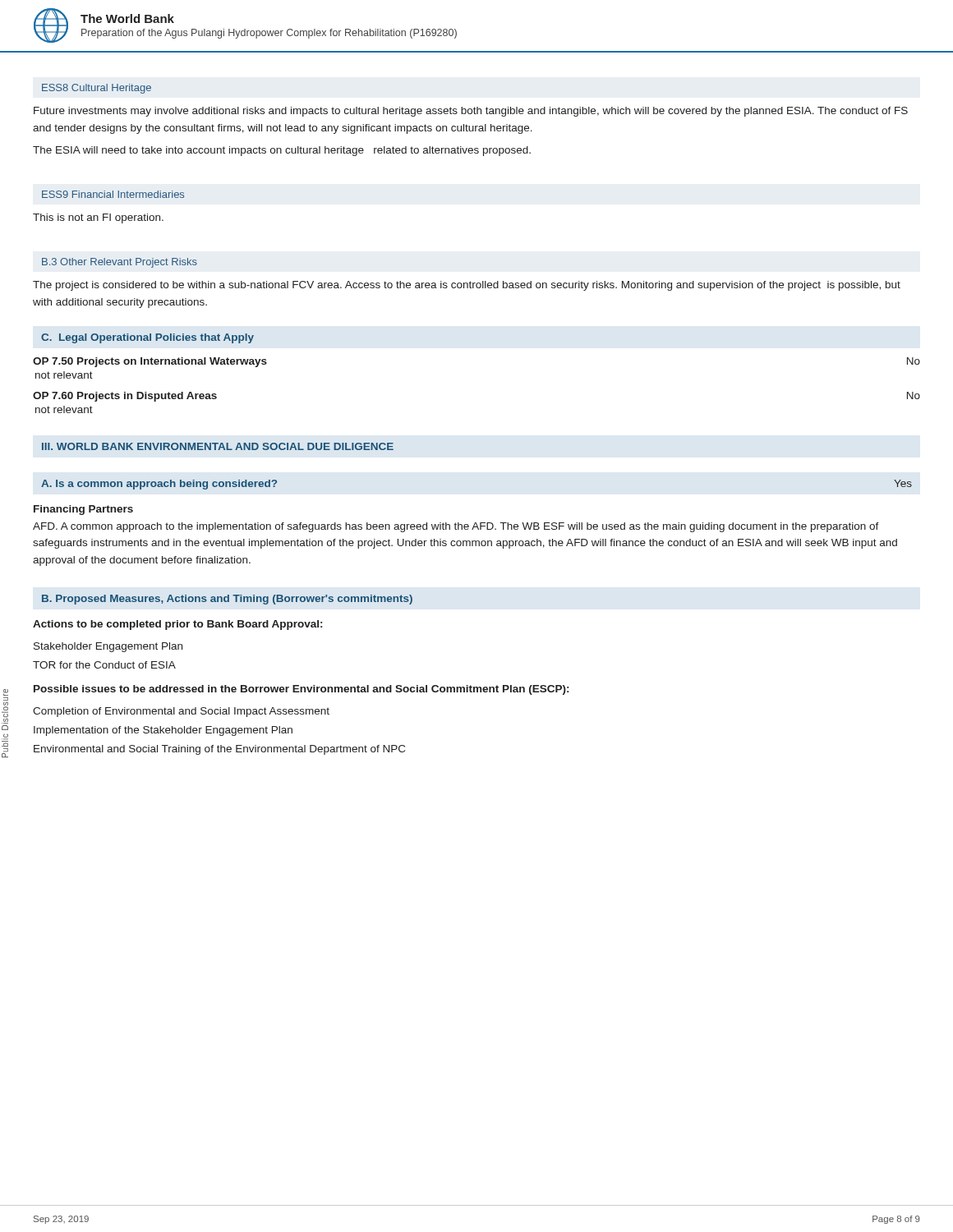953x1232 pixels.
Task: Locate the text that says "This is not an FI operation."
Action: click(x=99, y=217)
